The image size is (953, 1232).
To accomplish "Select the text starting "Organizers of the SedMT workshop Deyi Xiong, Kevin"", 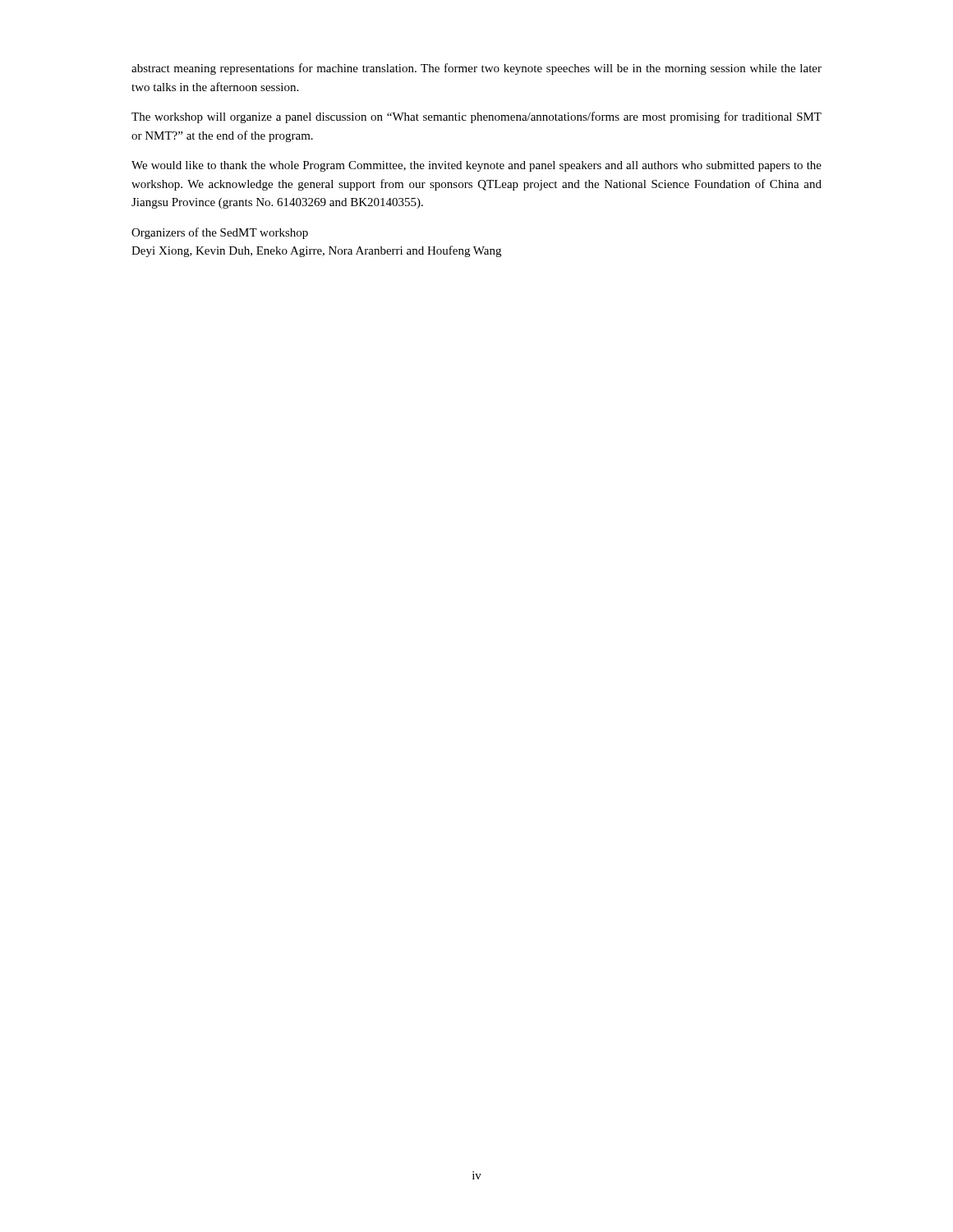I will tap(316, 241).
